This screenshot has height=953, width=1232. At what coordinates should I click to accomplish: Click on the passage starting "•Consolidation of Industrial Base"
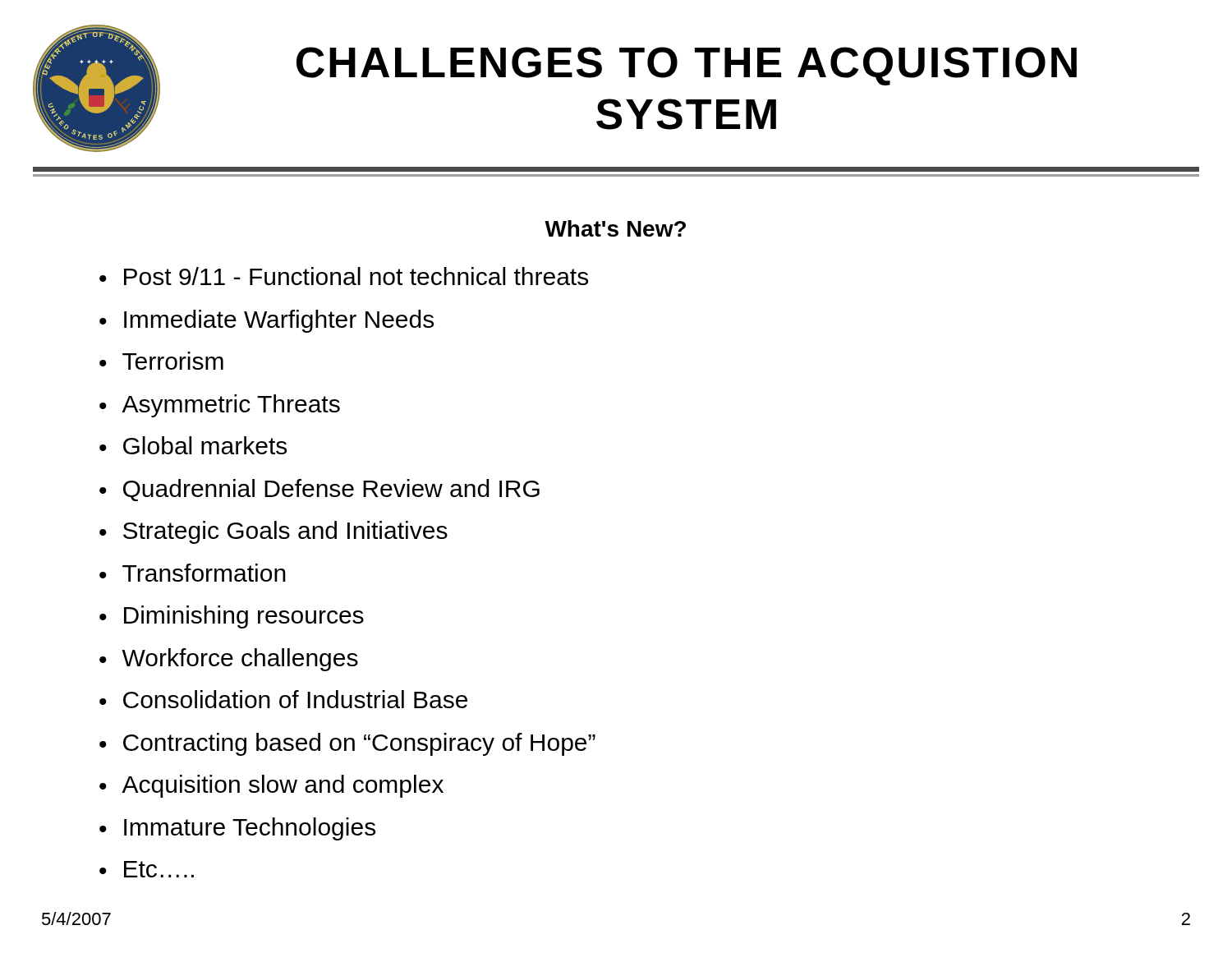[283, 699]
